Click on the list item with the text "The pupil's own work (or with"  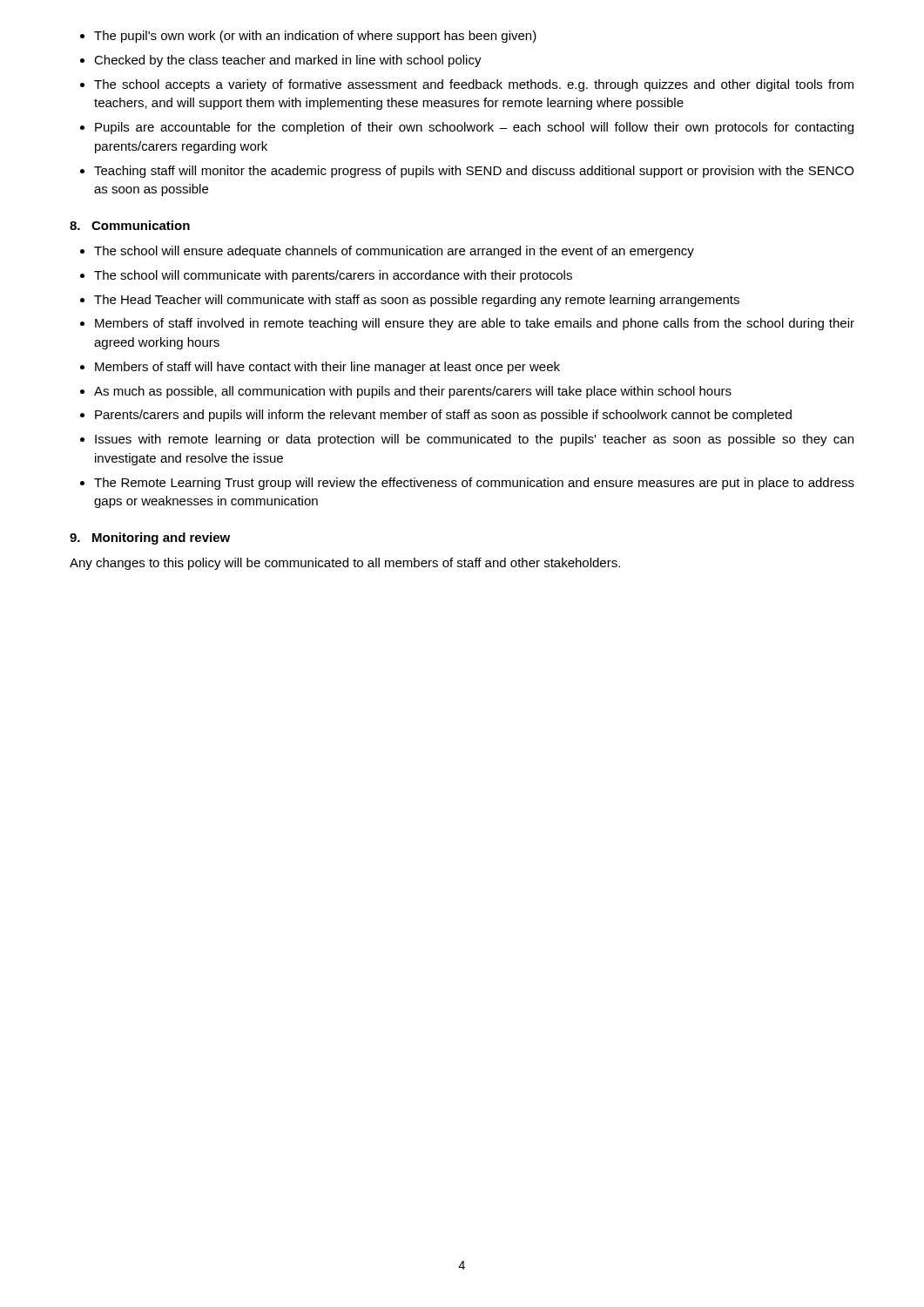pyautogui.click(x=474, y=36)
